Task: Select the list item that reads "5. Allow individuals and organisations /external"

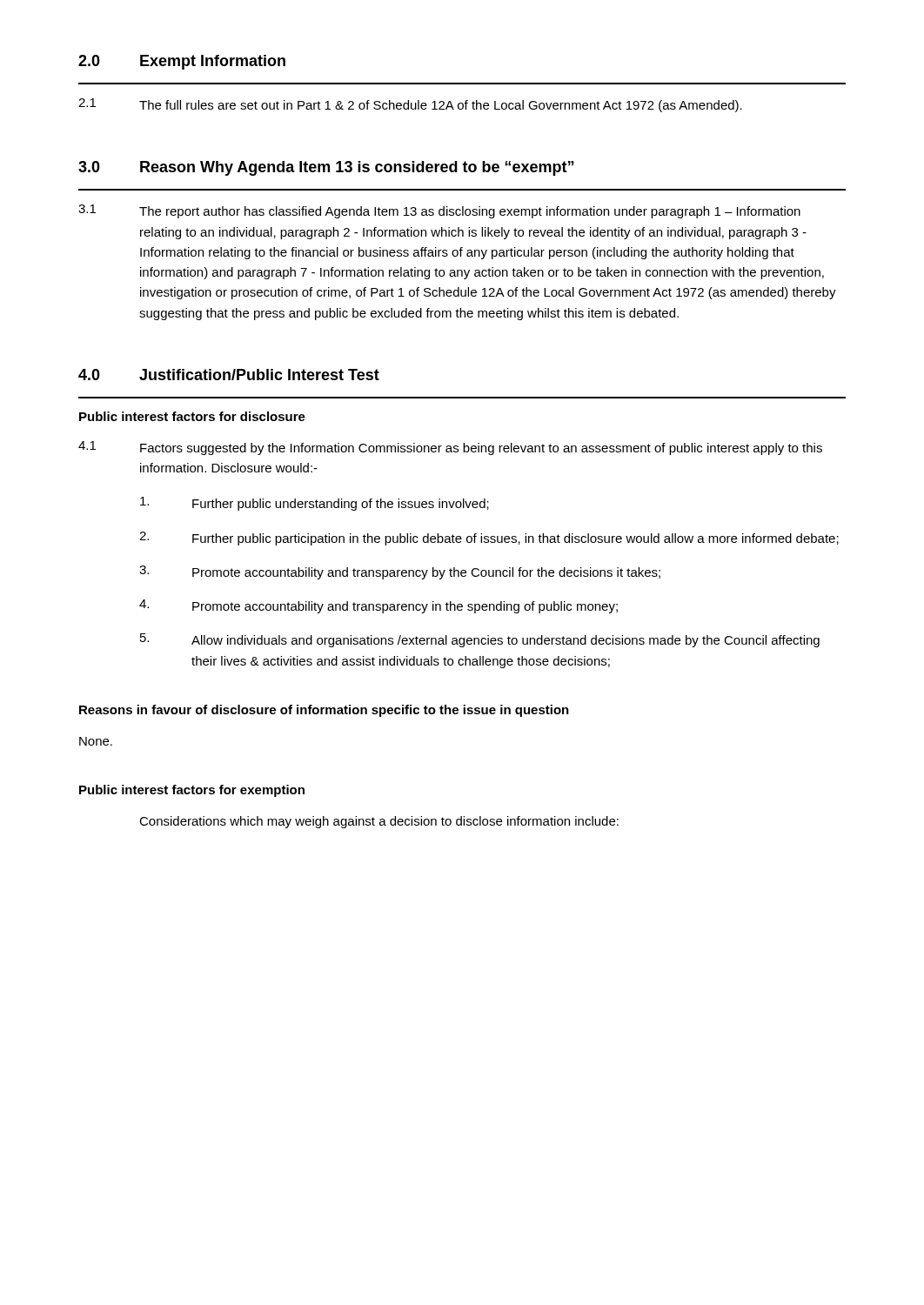Action: pos(492,650)
